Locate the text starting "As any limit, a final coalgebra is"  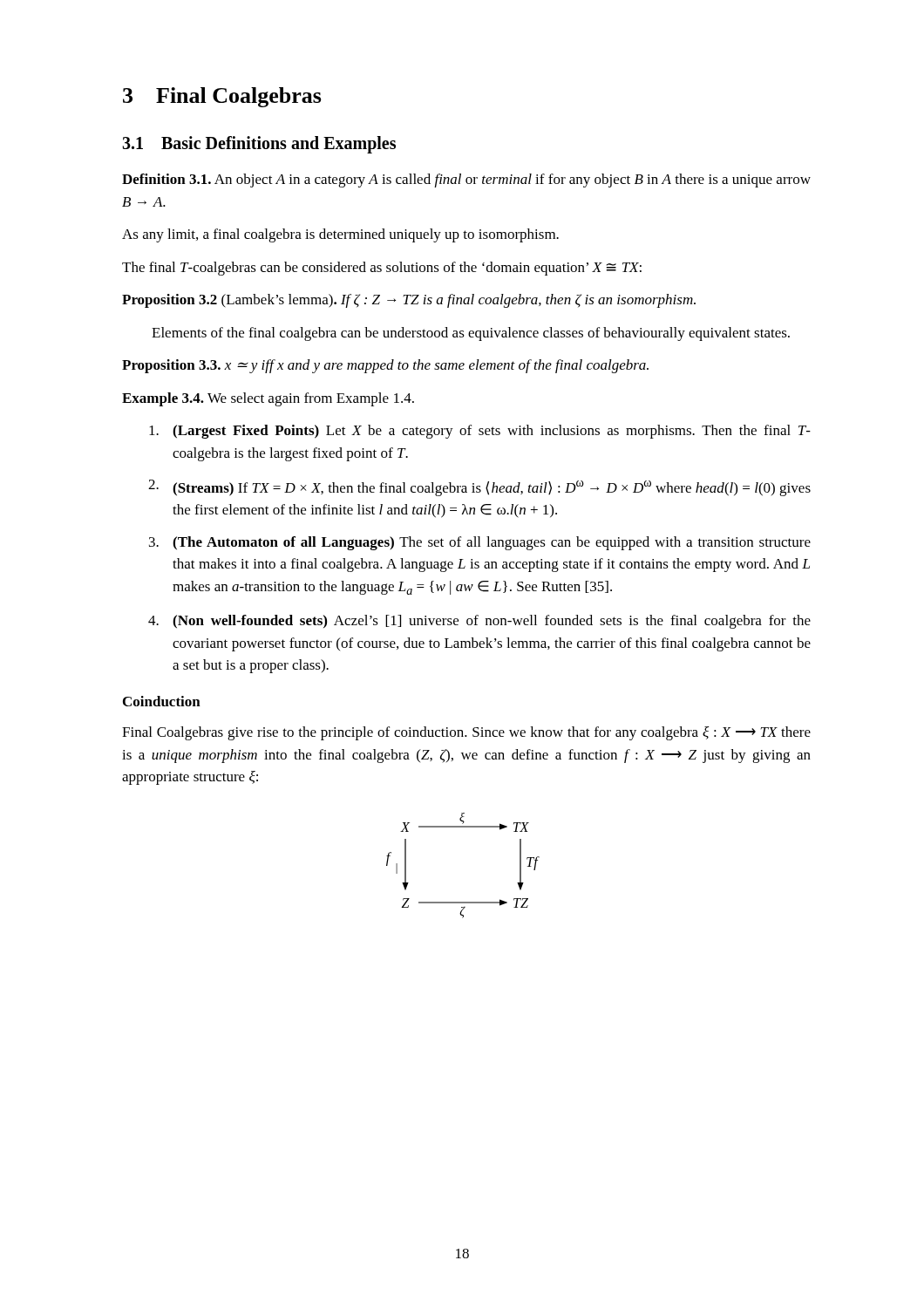point(341,234)
